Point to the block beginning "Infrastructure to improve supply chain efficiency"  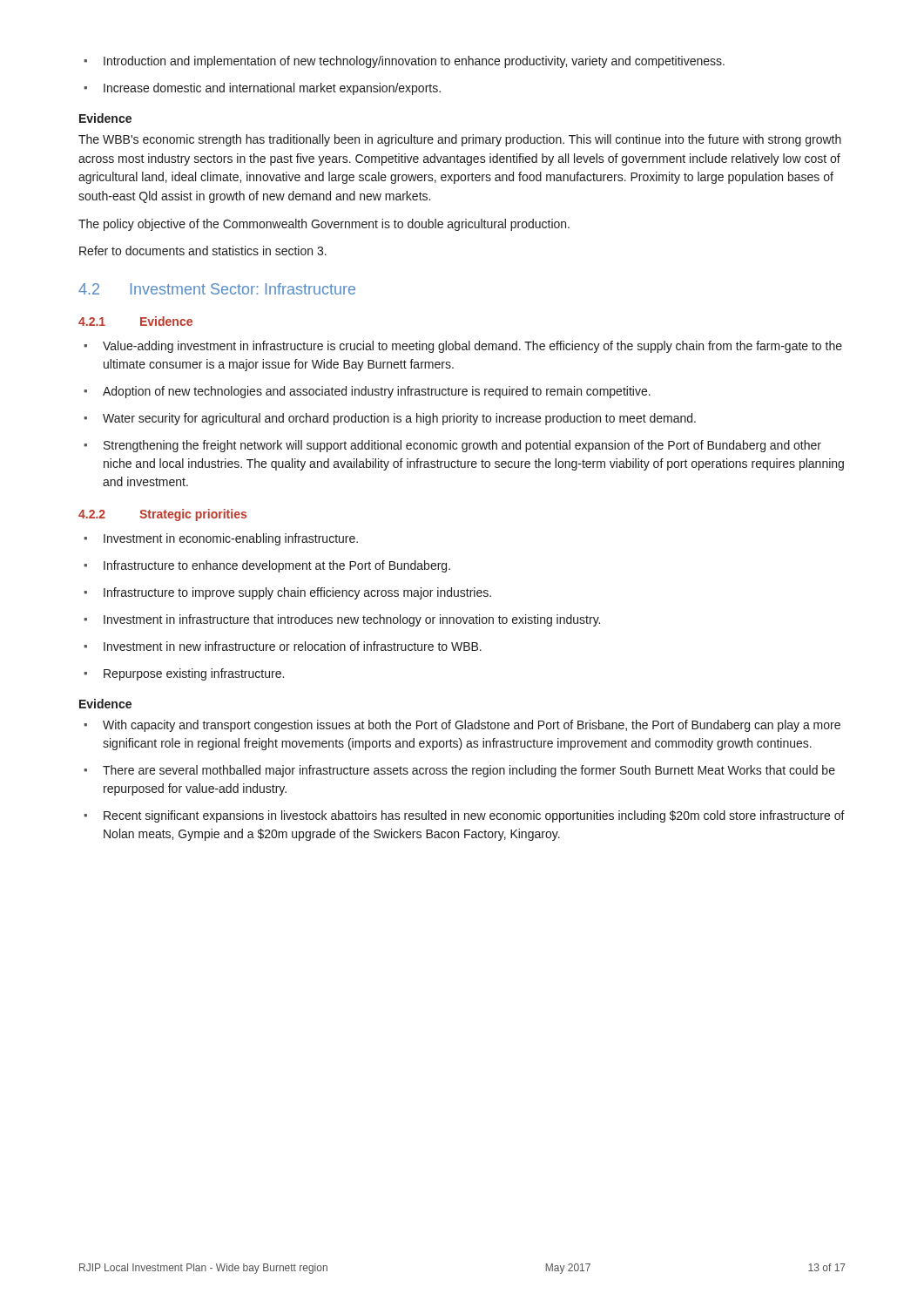(462, 593)
